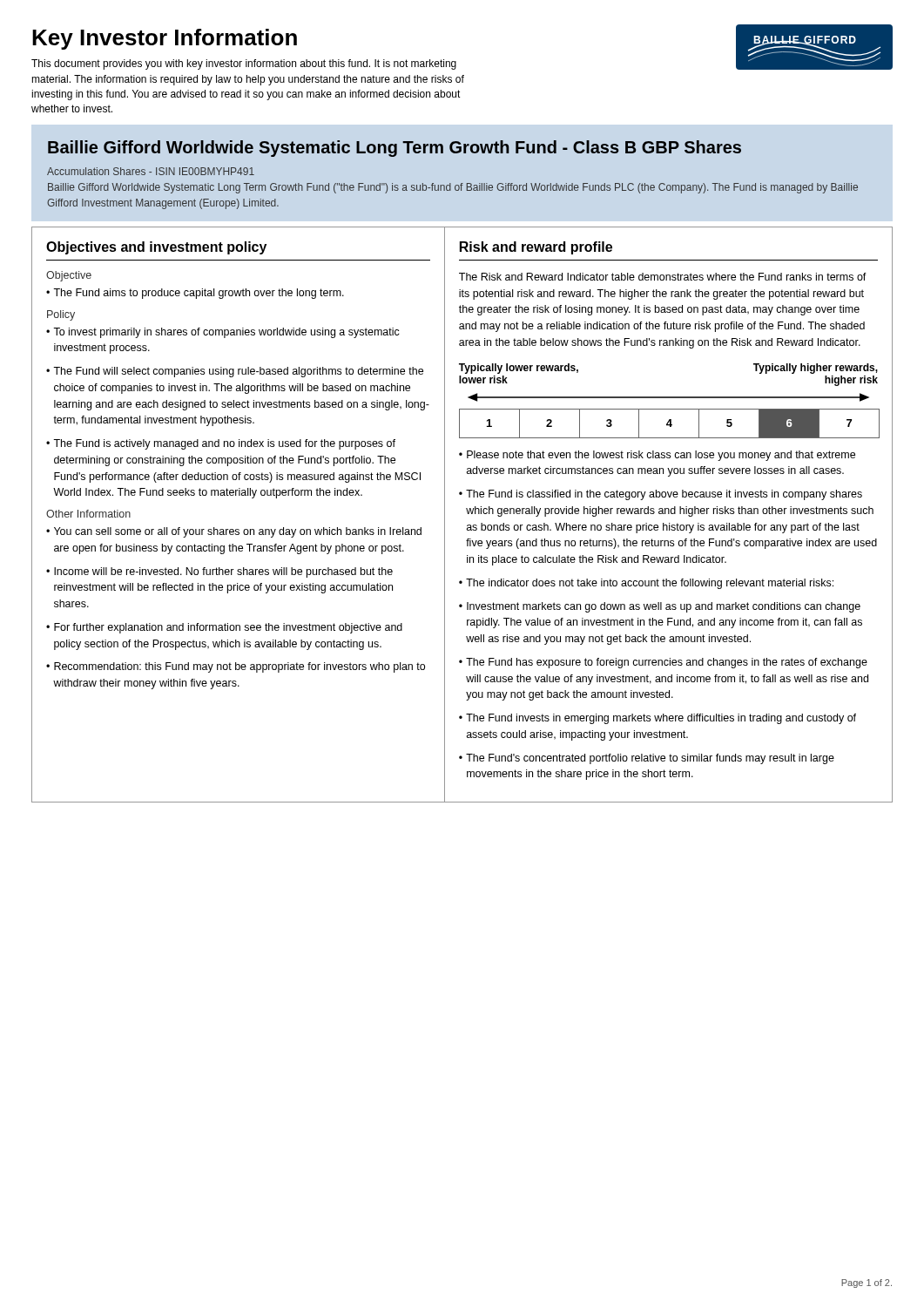Find the text starting "• The Fund invests in"

(668, 726)
